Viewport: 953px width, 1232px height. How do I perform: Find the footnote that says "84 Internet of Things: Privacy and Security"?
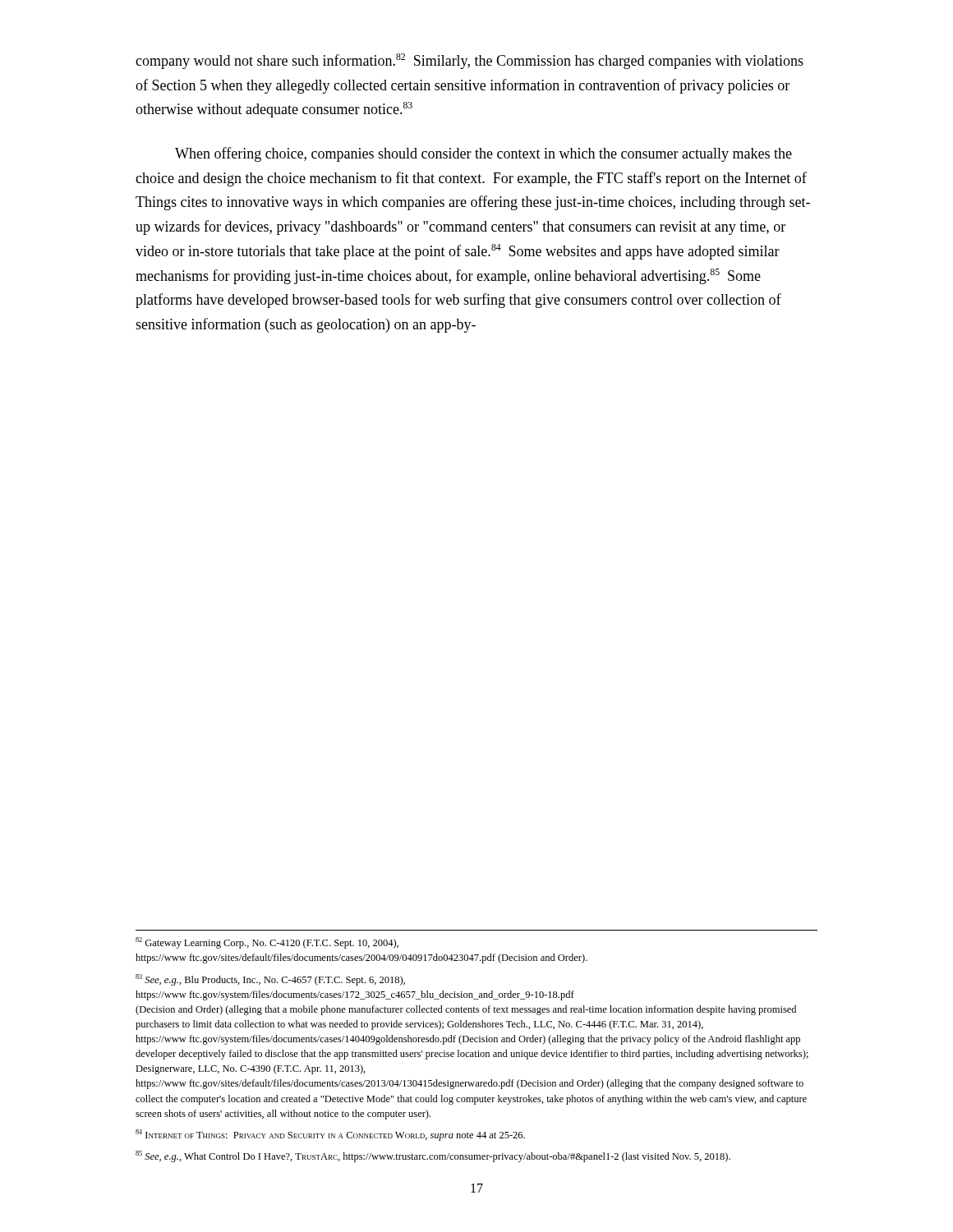click(x=331, y=1134)
